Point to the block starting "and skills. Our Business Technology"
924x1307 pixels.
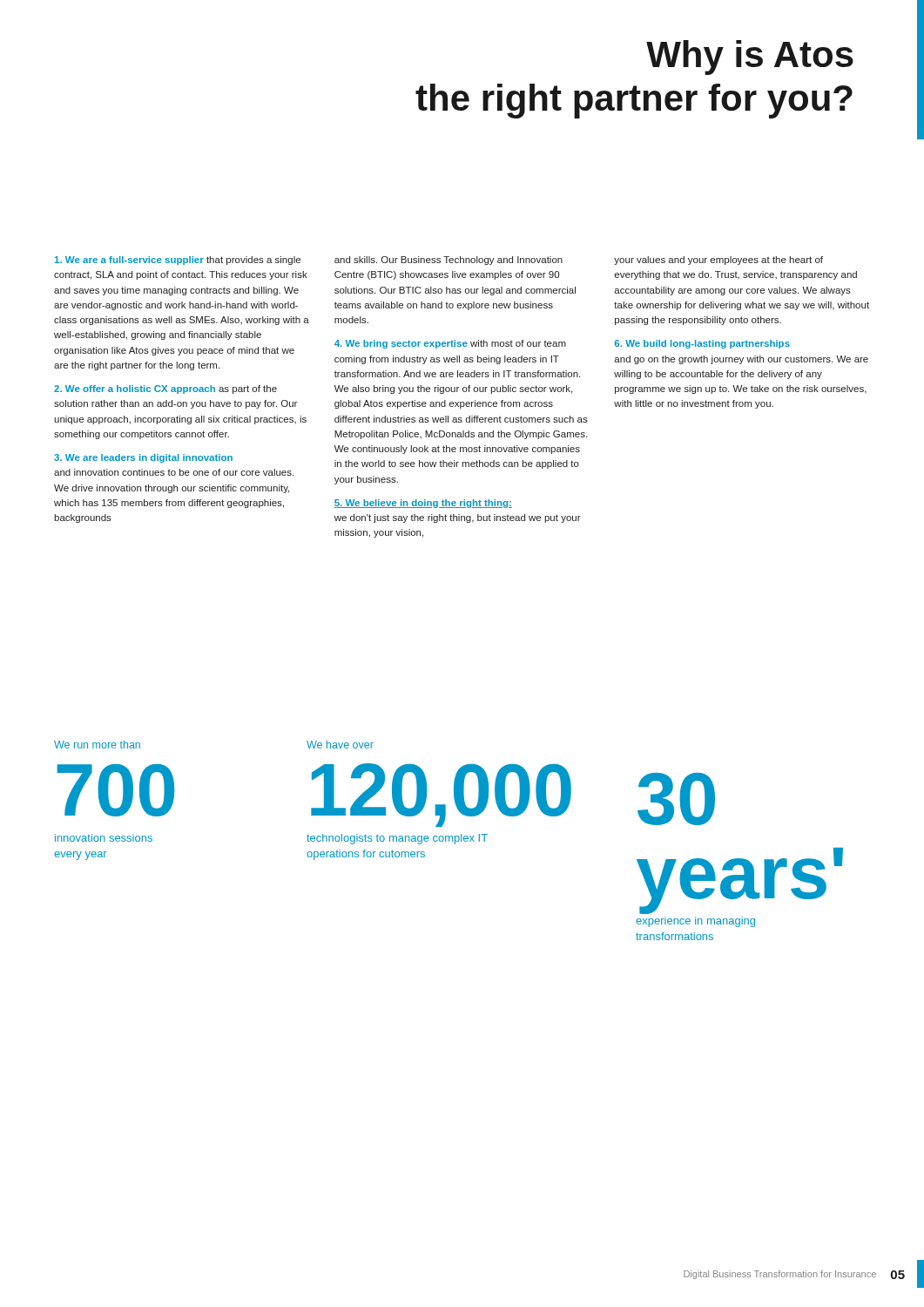[x=462, y=397]
